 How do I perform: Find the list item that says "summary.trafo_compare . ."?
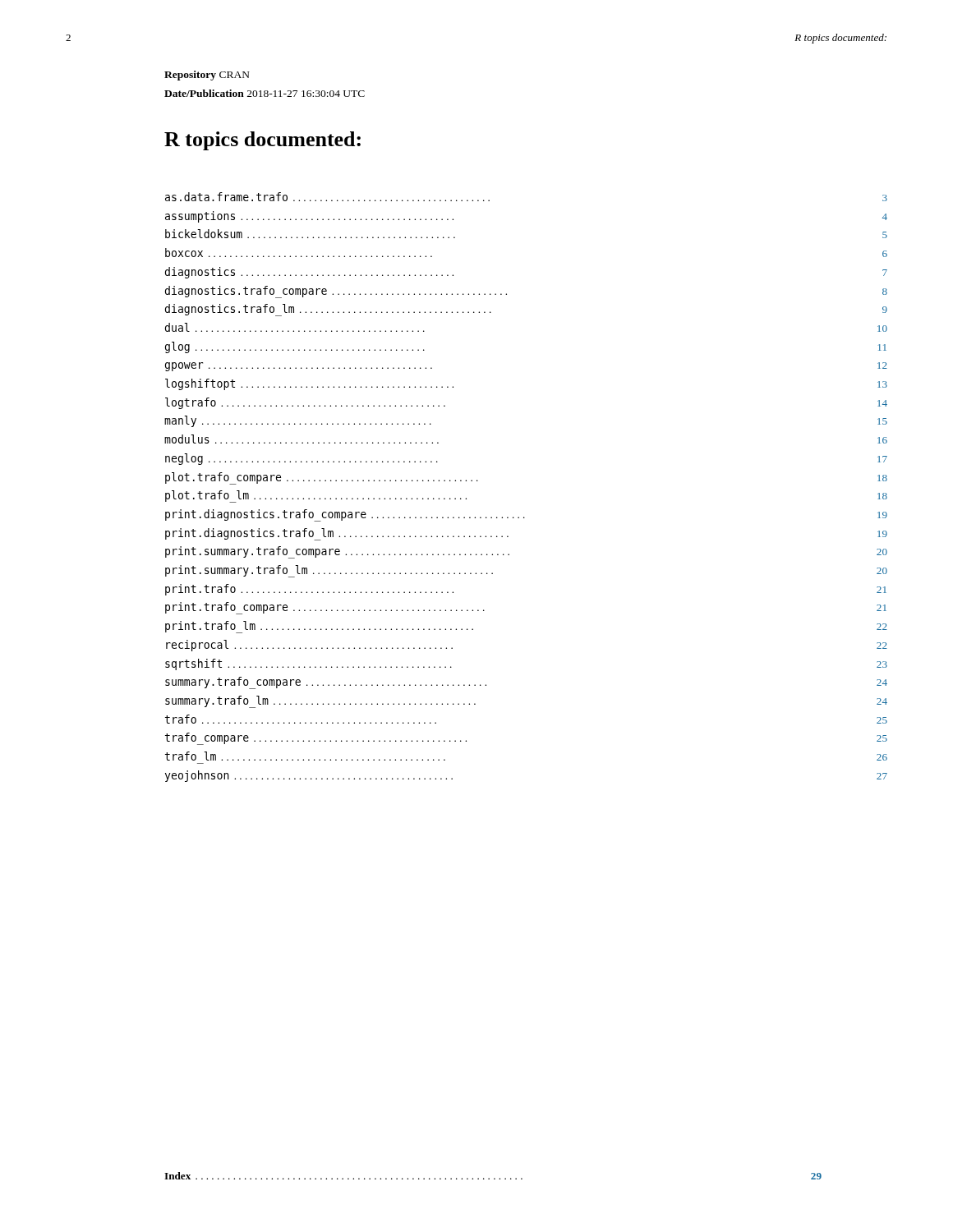pos(233,682)
